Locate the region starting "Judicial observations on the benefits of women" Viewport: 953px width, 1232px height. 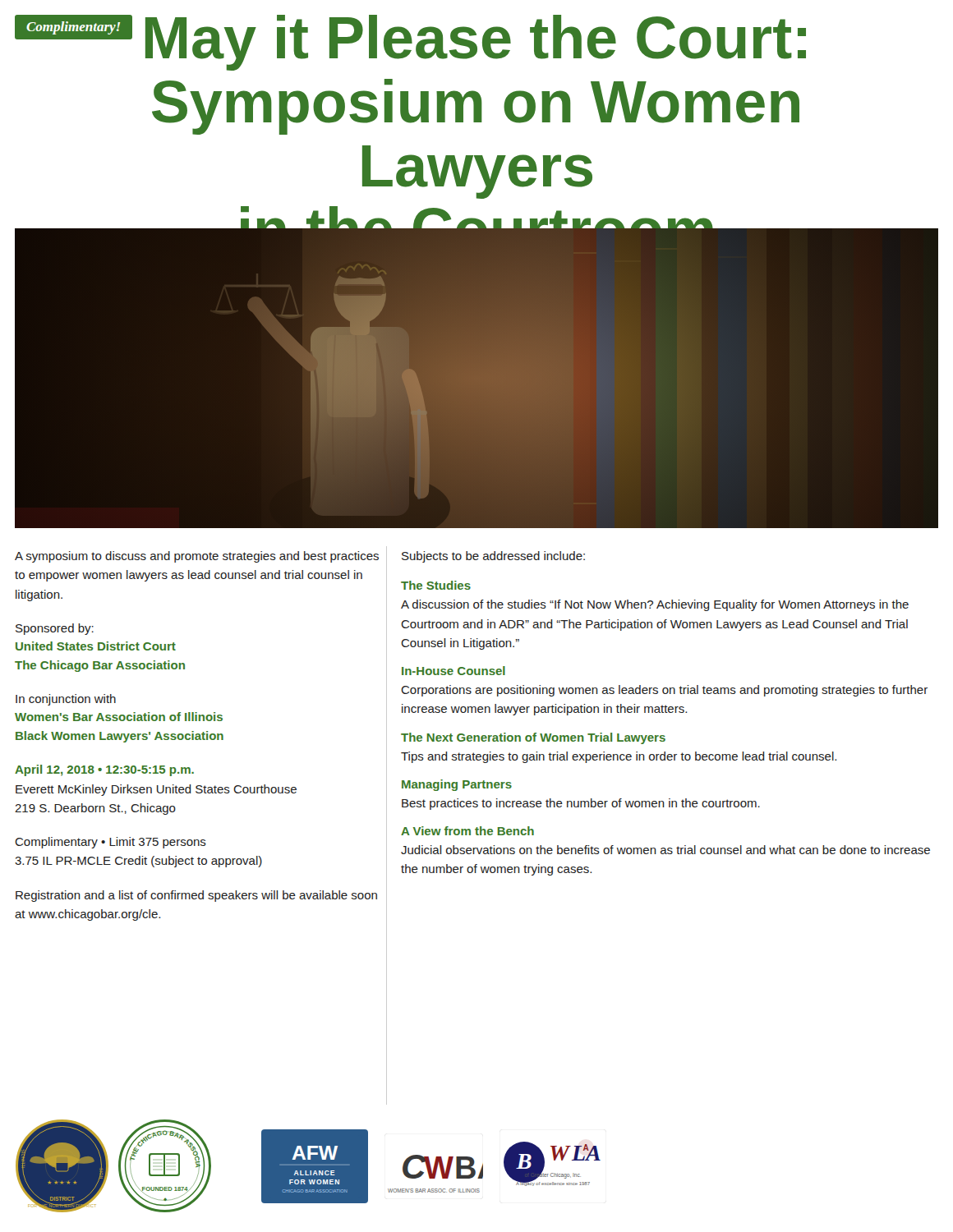(x=666, y=859)
